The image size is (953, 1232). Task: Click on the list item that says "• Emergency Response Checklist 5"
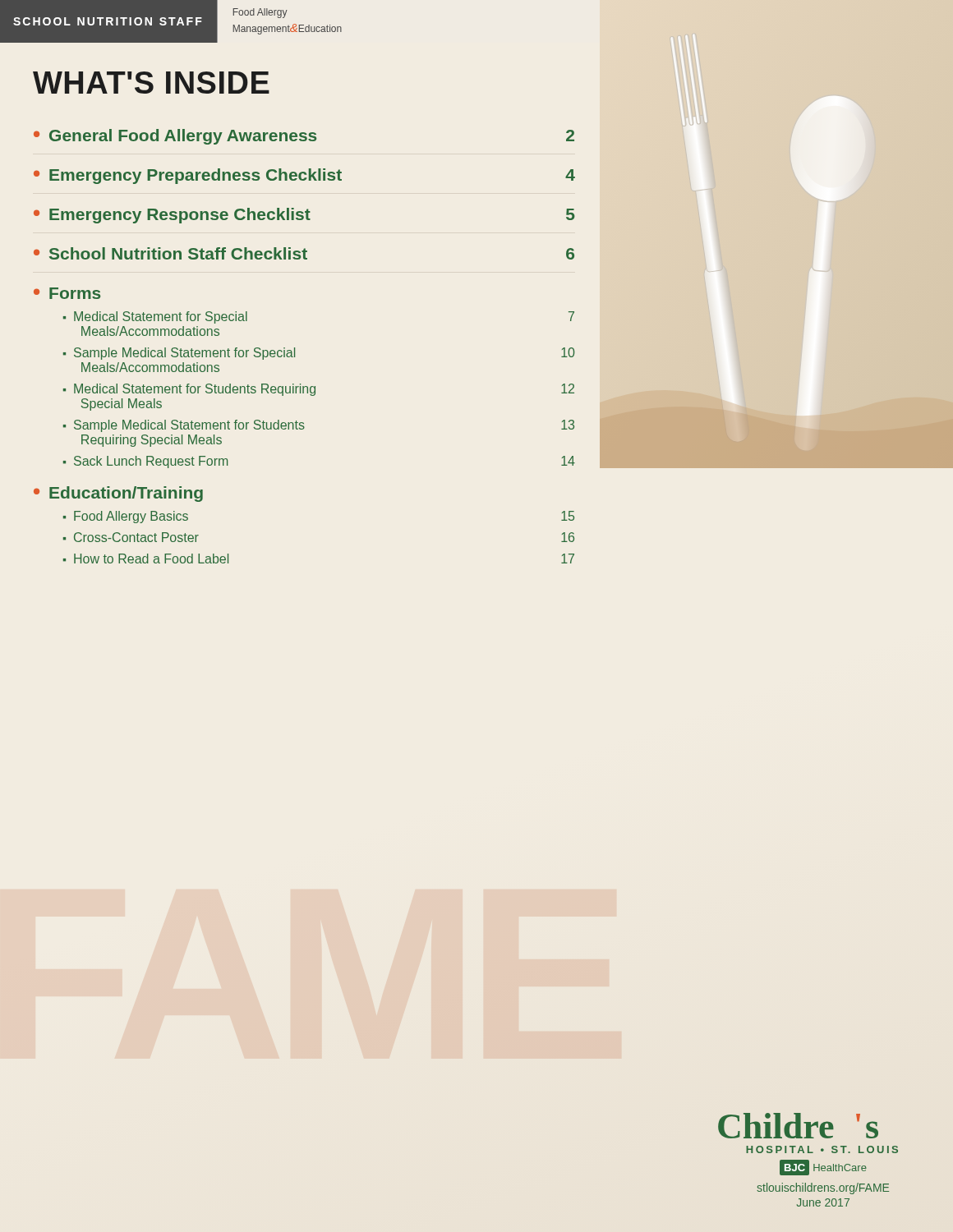coord(304,213)
